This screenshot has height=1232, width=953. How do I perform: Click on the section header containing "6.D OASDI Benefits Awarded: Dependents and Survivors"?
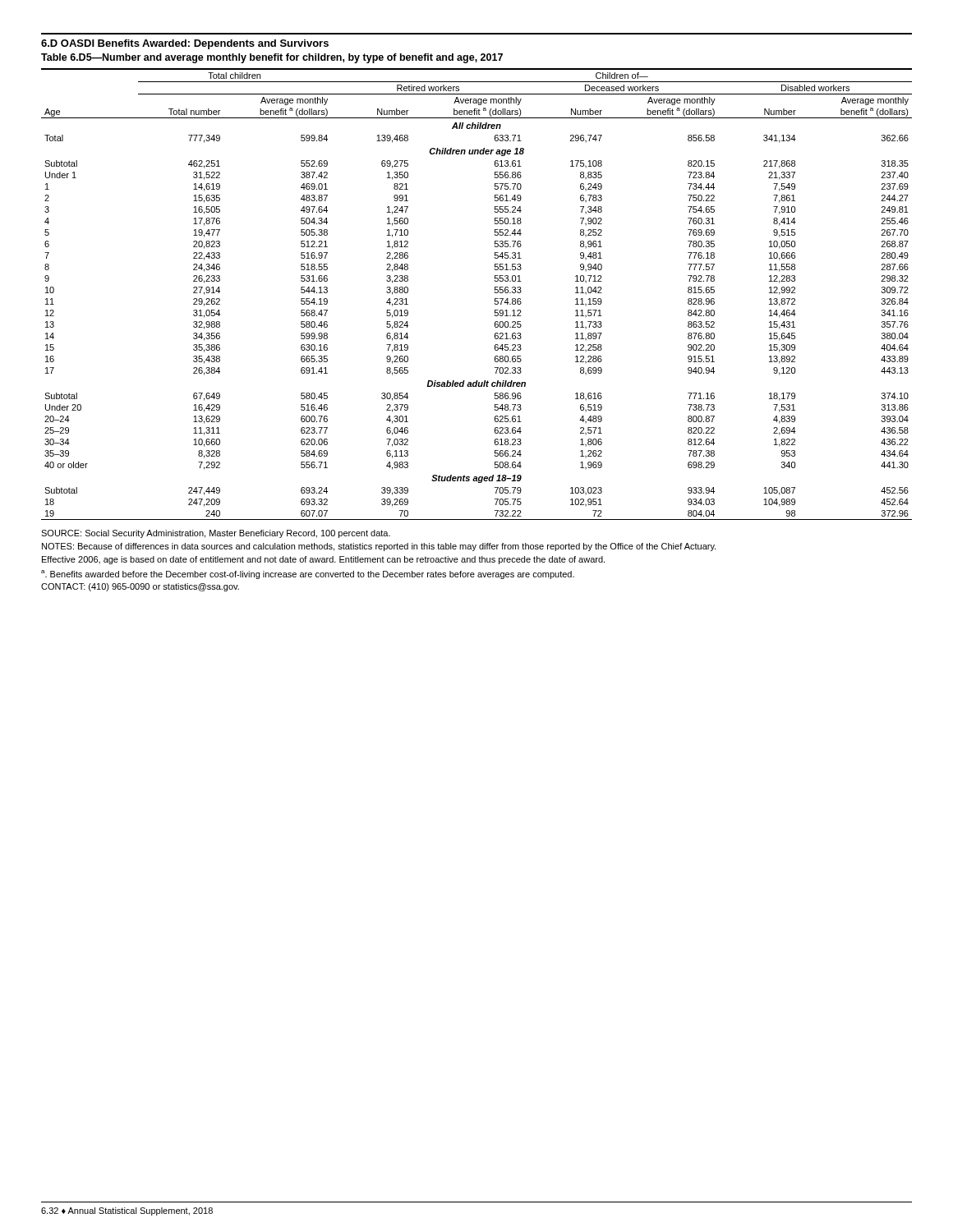point(185,43)
